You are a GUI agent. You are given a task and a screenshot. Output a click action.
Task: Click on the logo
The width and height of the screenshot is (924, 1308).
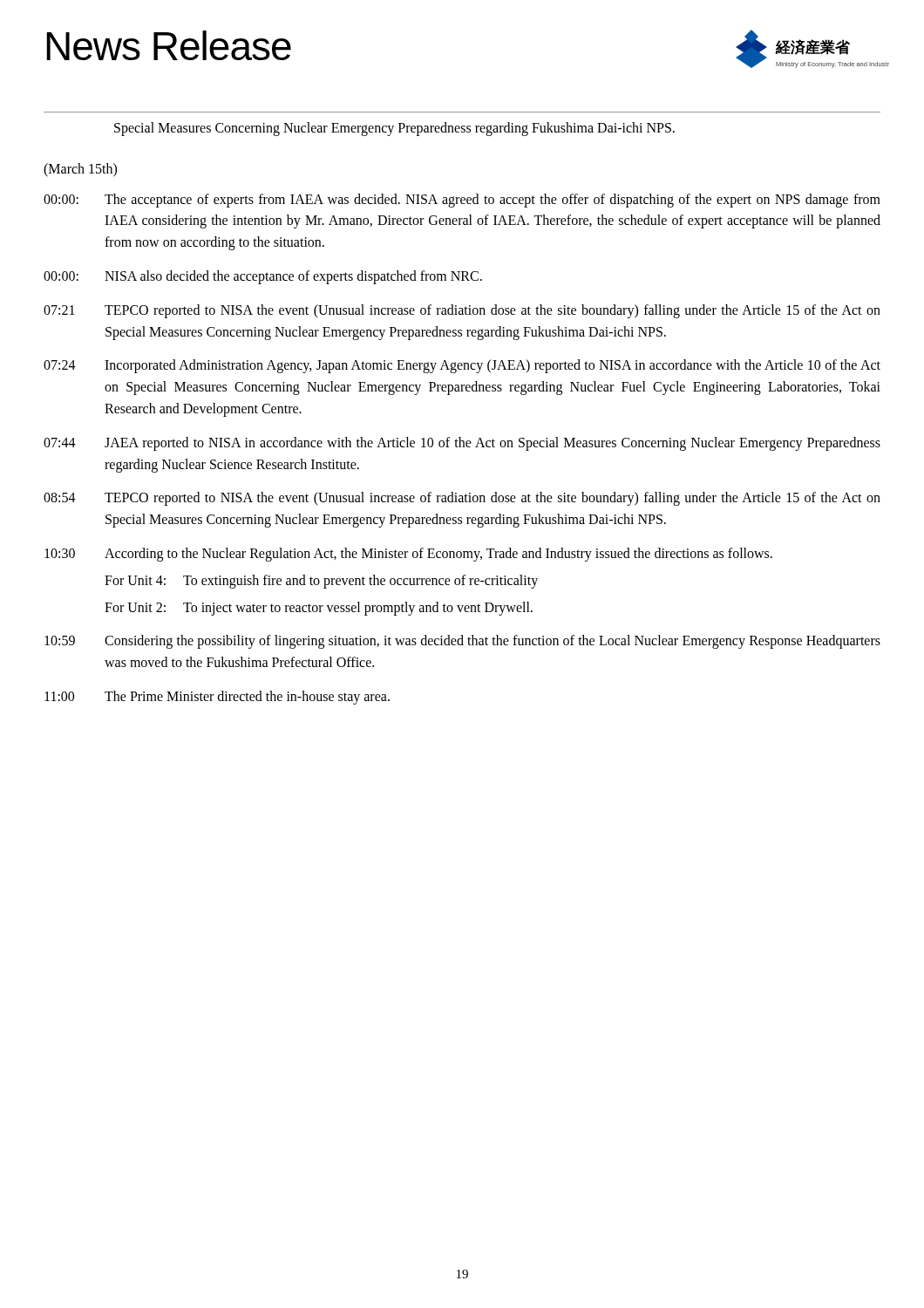click(x=811, y=58)
